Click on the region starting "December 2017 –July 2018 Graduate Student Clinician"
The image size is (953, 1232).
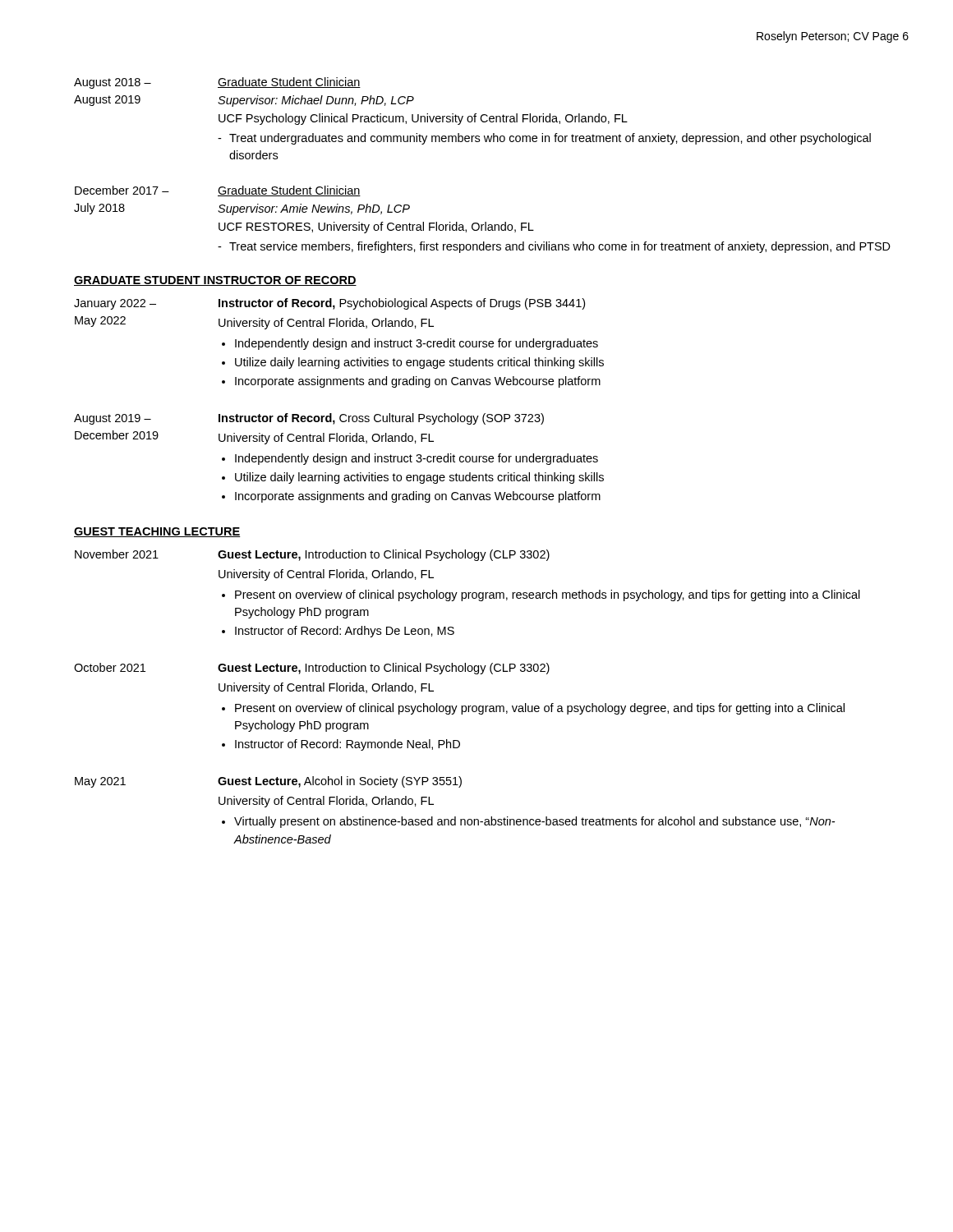(485, 219)
